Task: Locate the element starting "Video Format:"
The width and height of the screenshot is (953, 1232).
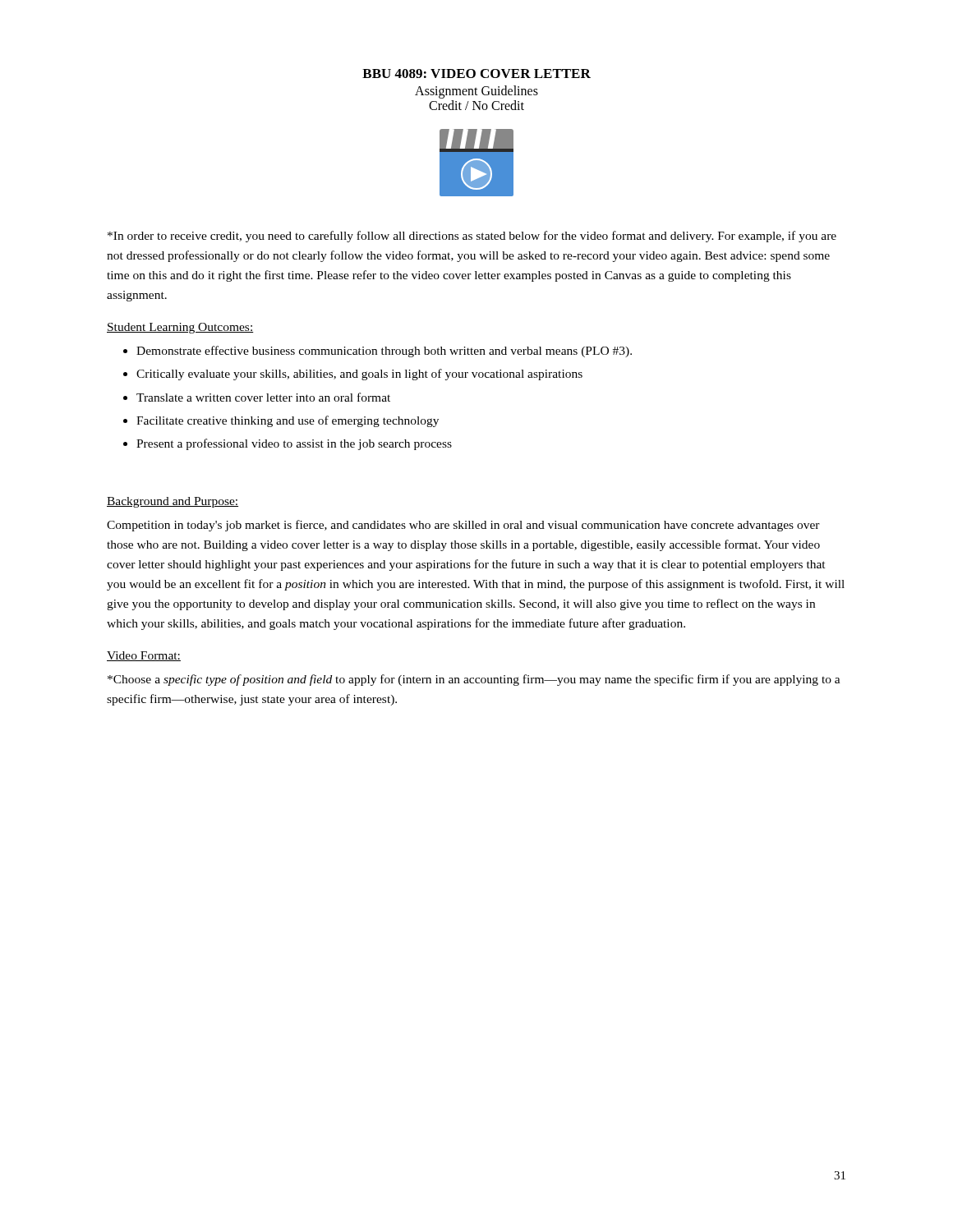Action: coord(144,655)
